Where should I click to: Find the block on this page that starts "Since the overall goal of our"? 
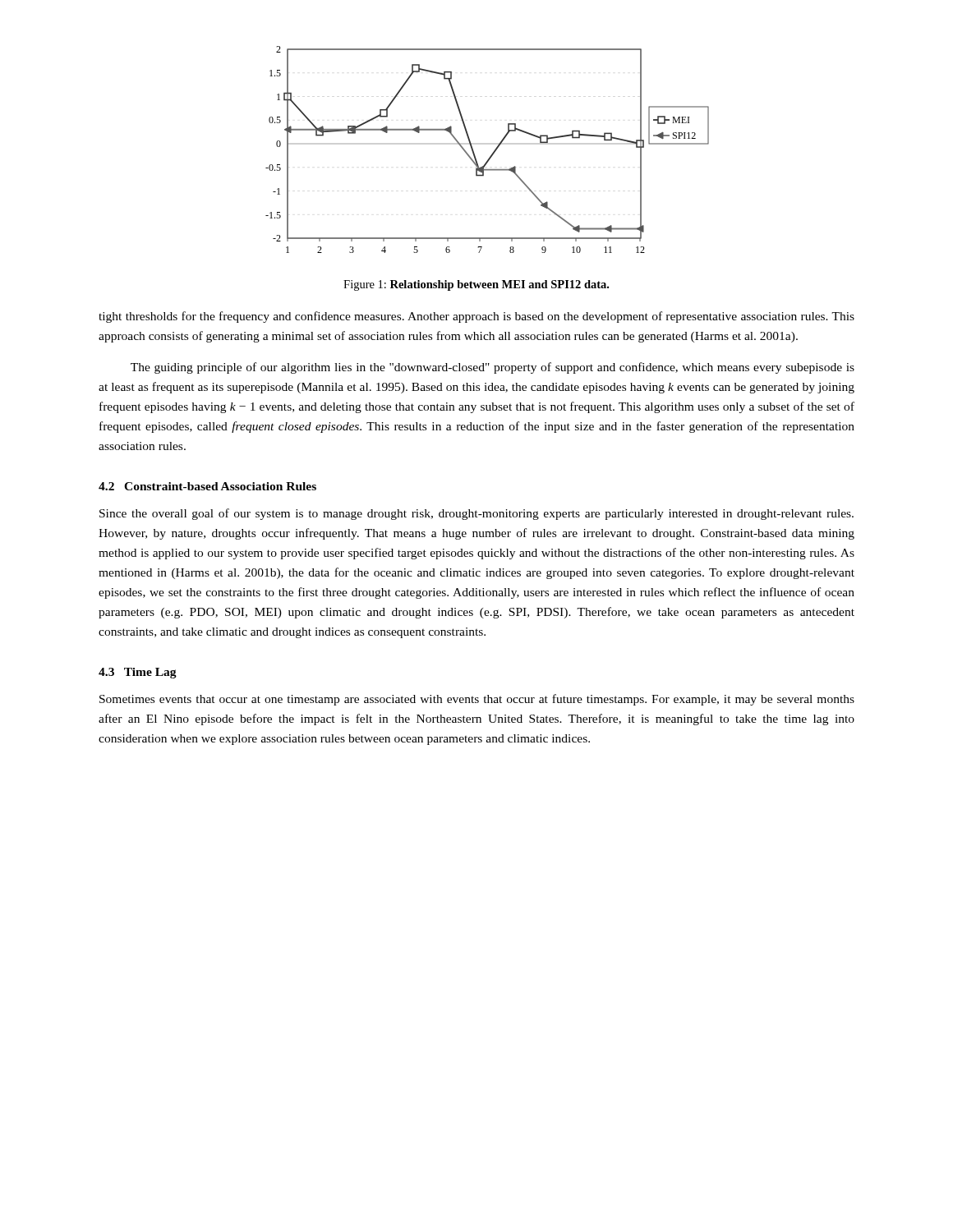point(476,572)
